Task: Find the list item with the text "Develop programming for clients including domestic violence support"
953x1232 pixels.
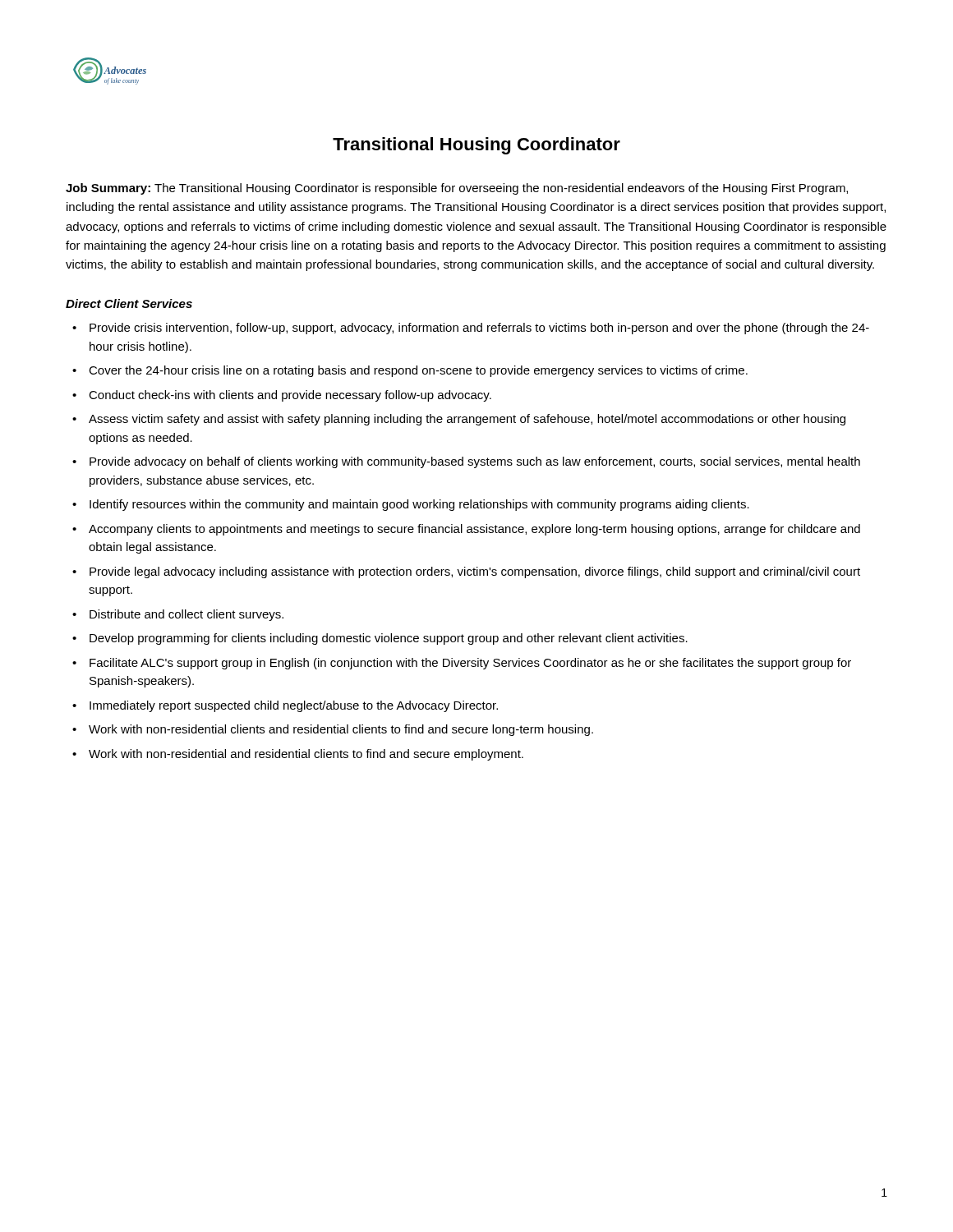Action: point(388,638)
